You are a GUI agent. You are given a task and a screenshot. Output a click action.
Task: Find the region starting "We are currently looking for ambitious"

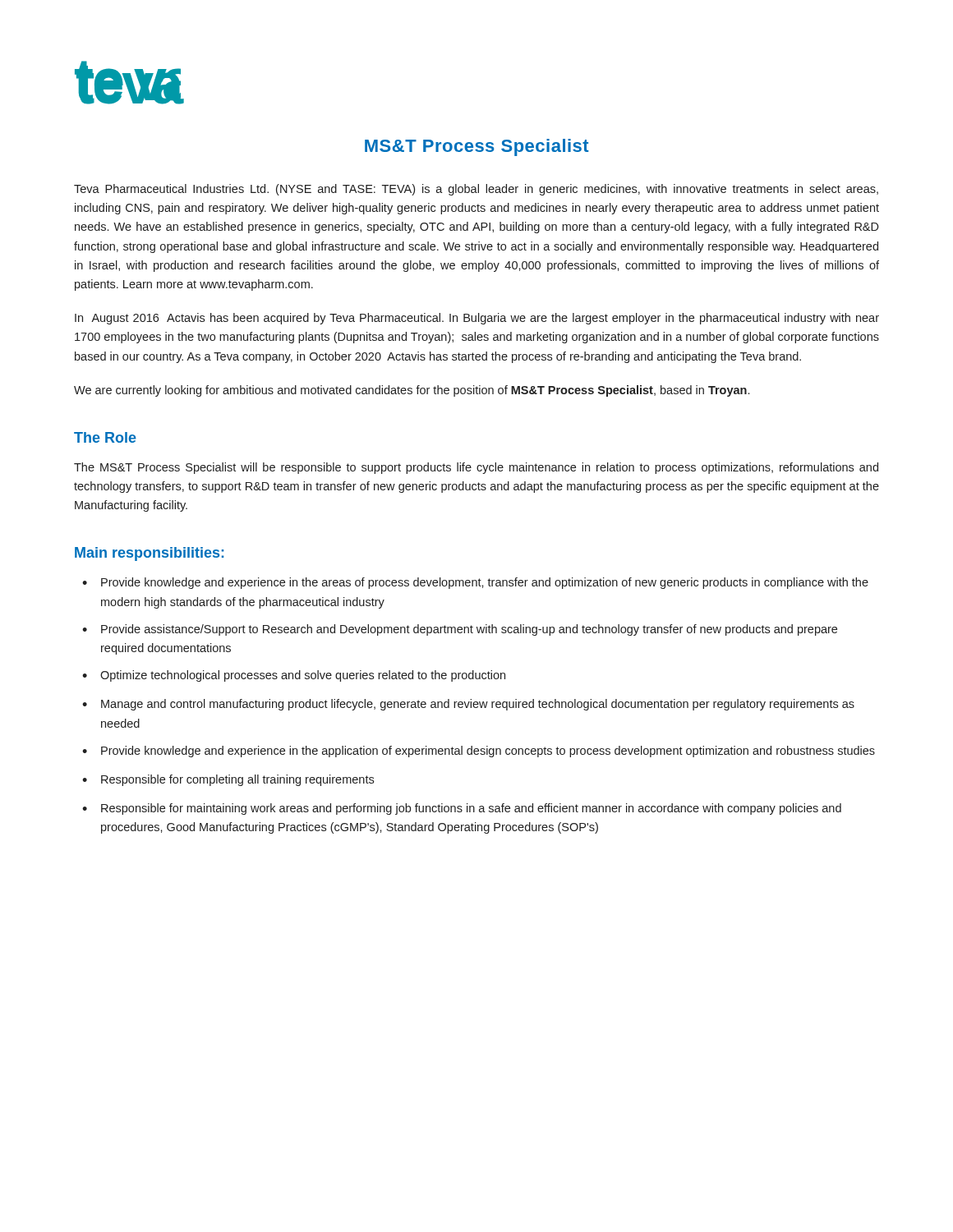point(412,390)
